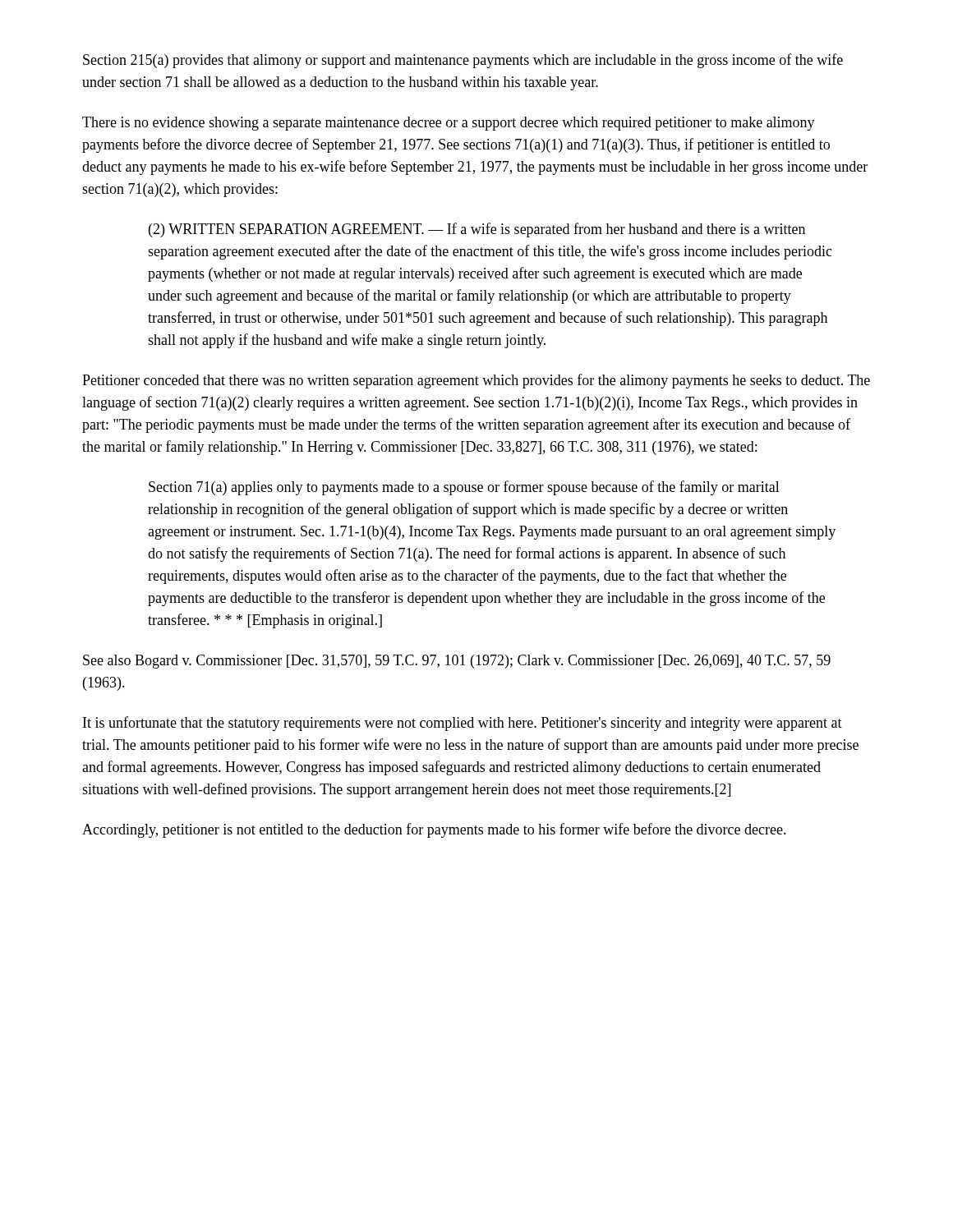
Task: Where is the passage that starts "See also Bogard"?
Action: (456, 671)
